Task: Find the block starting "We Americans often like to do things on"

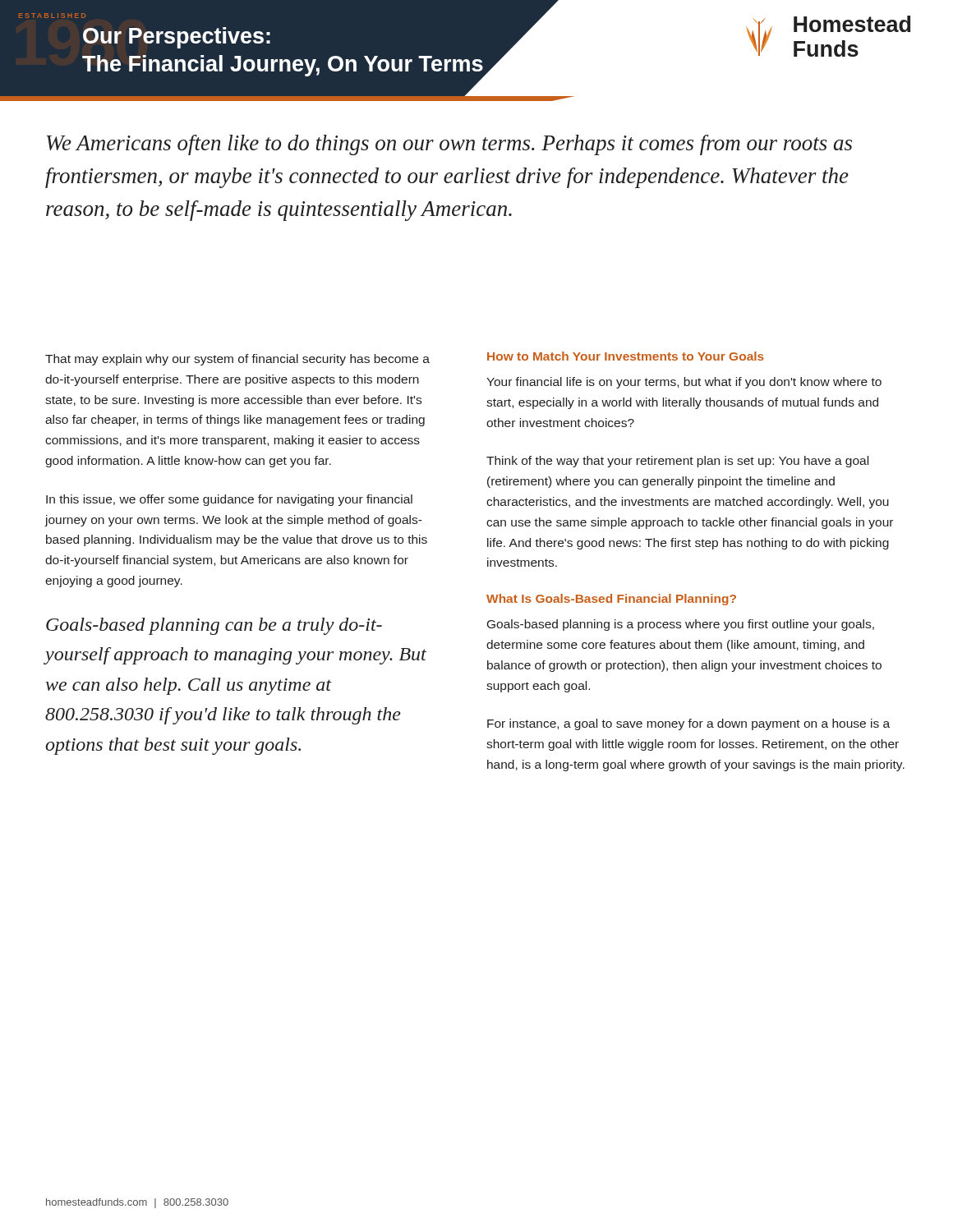Action: 479,176
